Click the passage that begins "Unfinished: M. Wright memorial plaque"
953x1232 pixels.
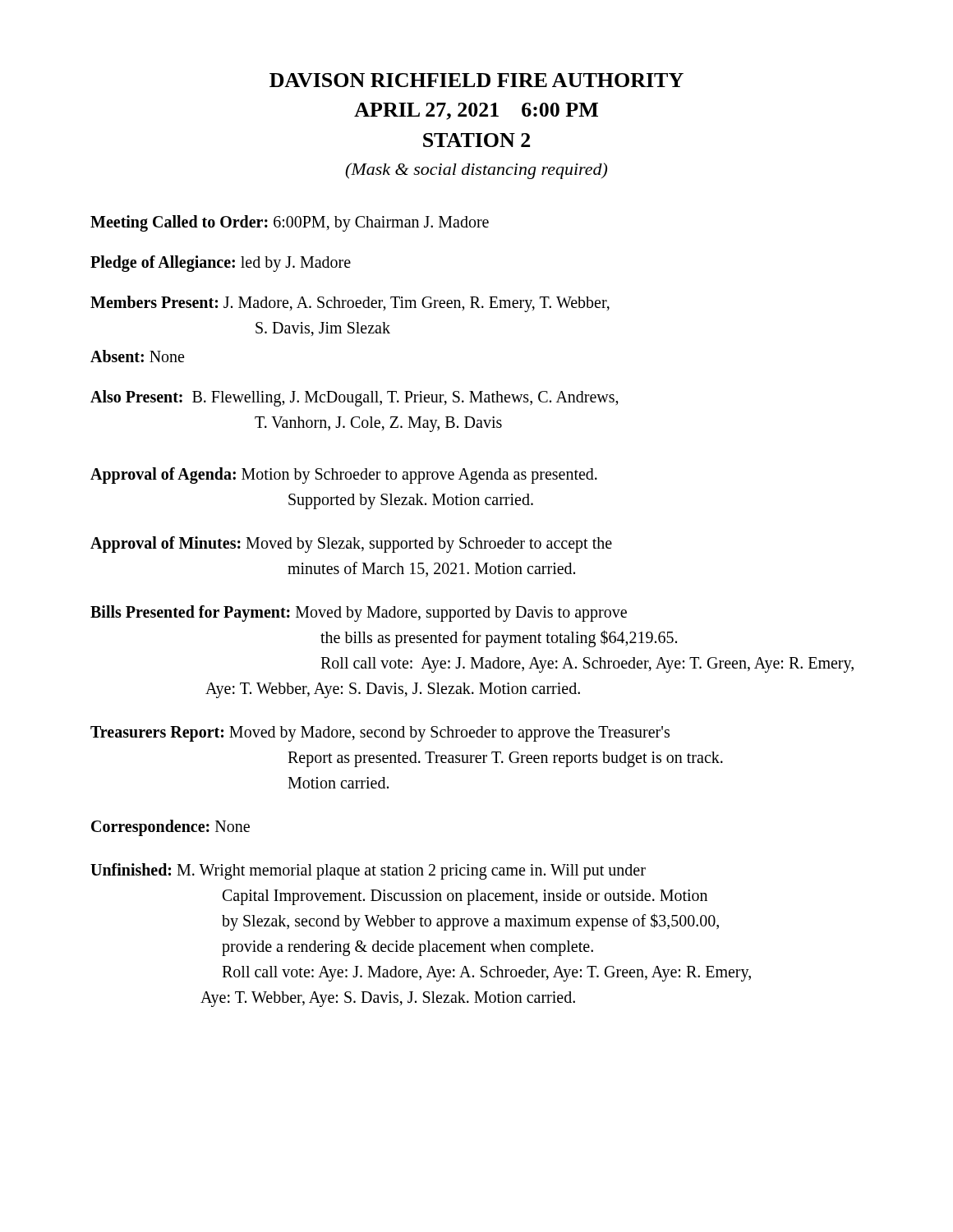point(421,936)
